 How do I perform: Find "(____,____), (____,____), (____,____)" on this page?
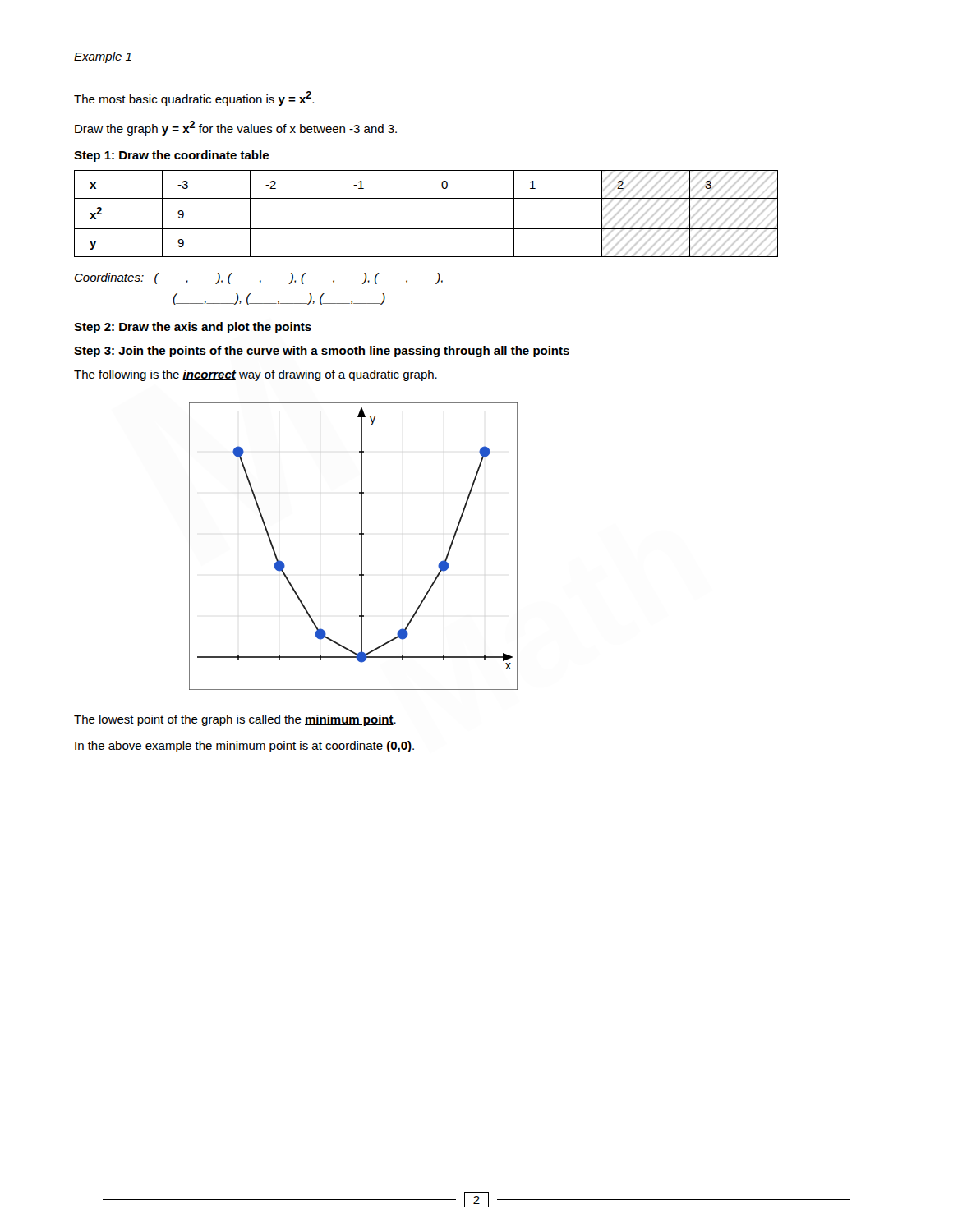(279, 298)
